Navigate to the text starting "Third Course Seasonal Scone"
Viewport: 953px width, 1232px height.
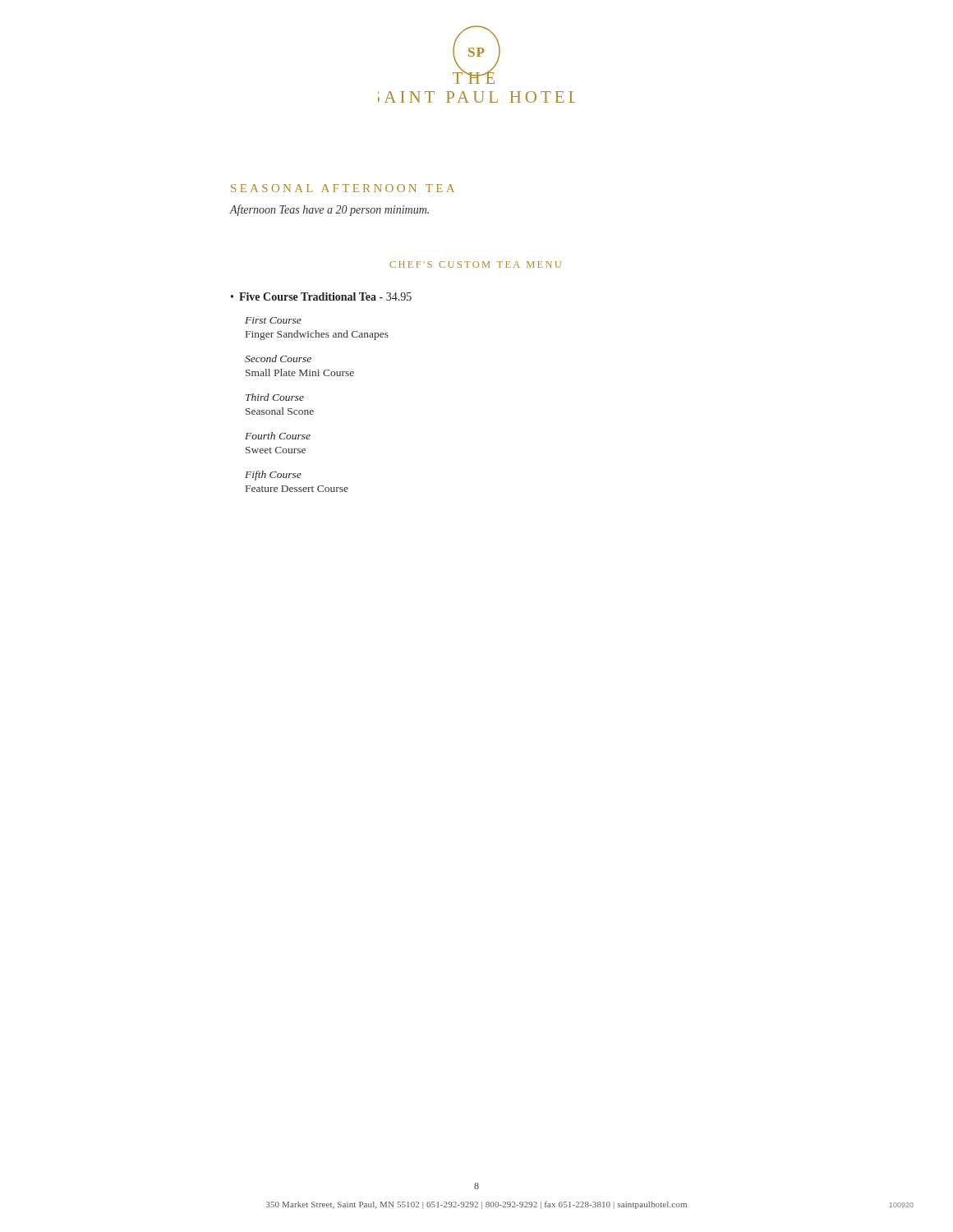(275, 397)
